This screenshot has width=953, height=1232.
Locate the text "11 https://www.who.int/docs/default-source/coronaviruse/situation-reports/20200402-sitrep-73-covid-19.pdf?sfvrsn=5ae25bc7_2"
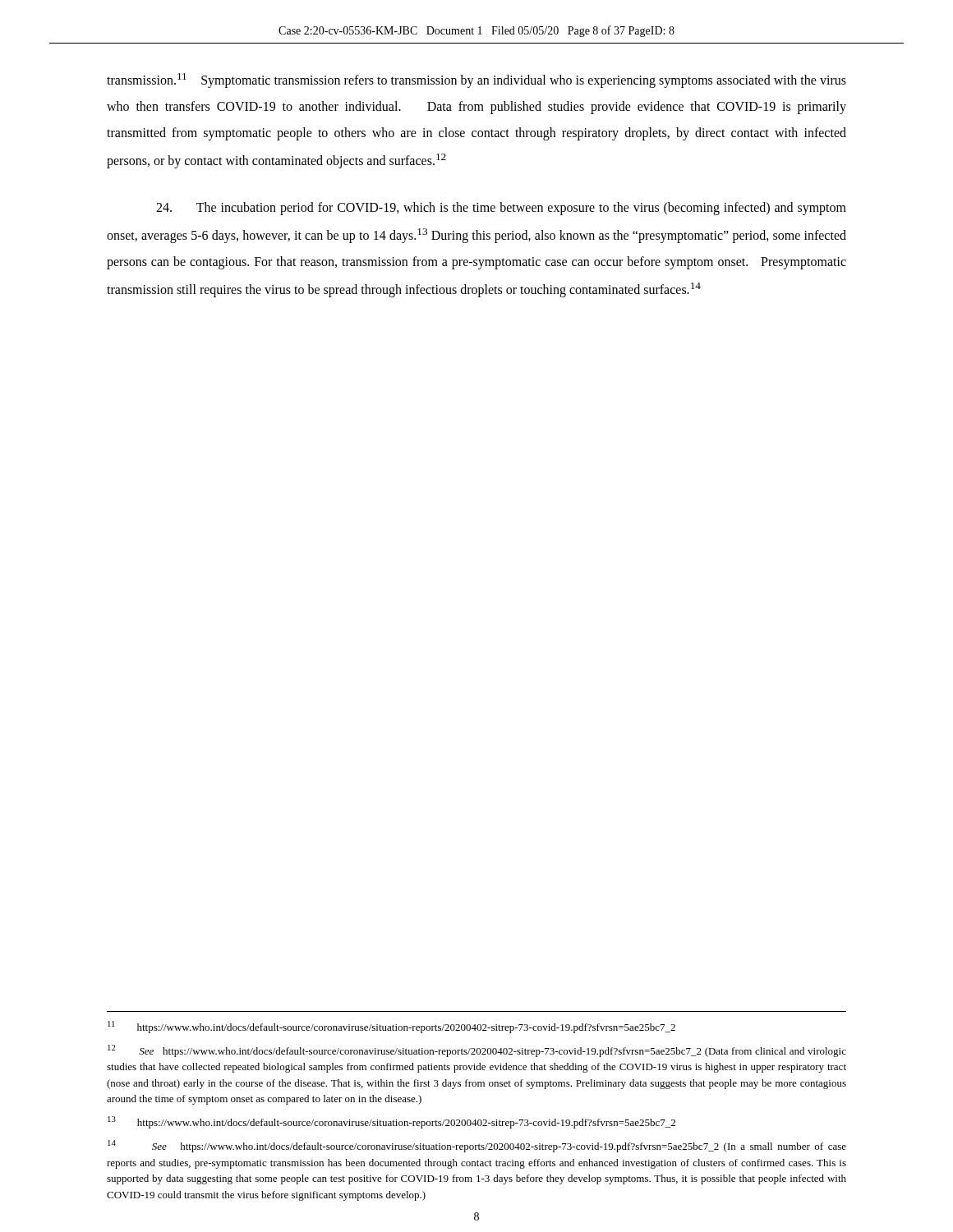[391, 1026]
